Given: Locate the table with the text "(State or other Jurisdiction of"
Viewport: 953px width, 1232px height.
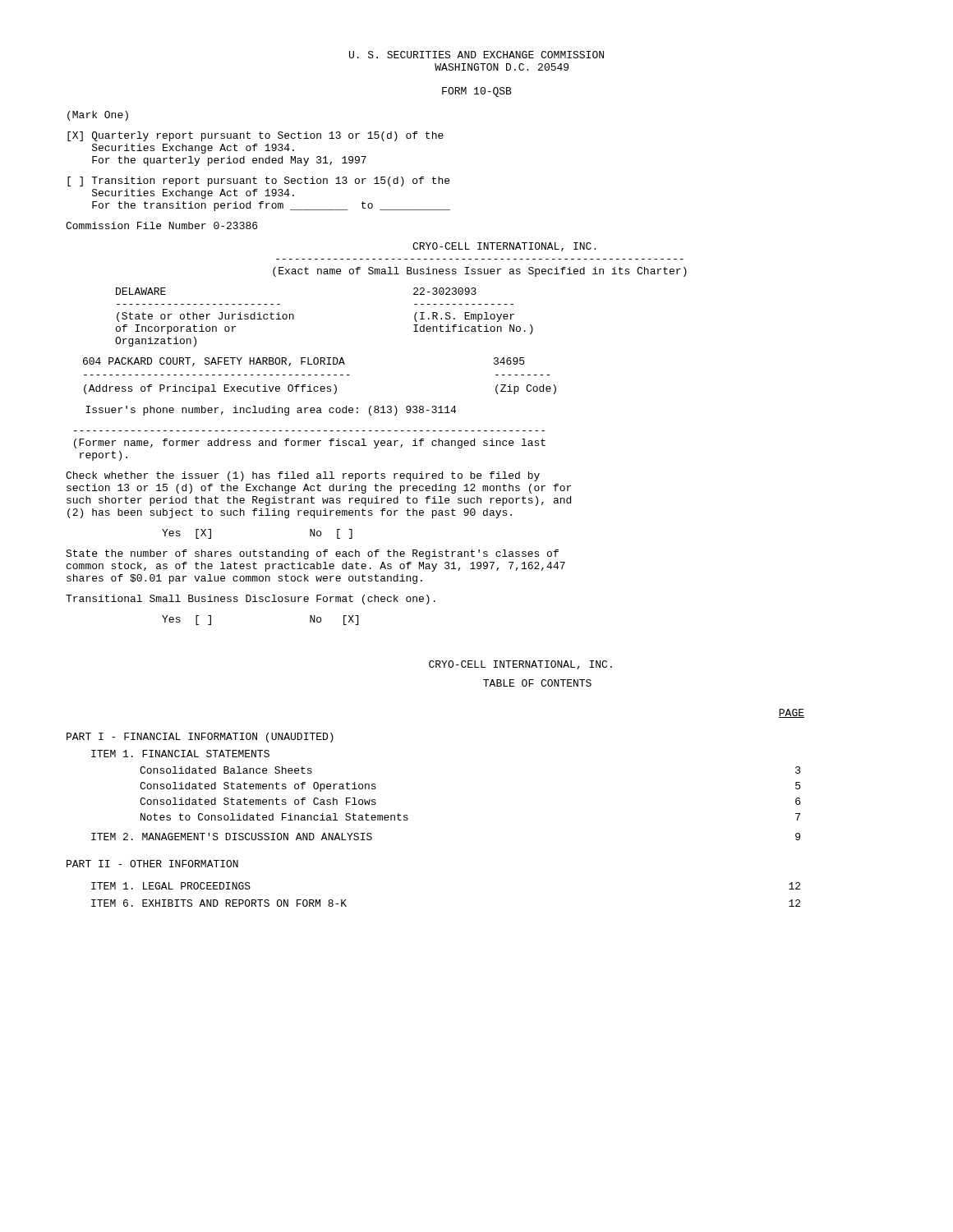Looking at the screenshot, I should coord(476,317).
